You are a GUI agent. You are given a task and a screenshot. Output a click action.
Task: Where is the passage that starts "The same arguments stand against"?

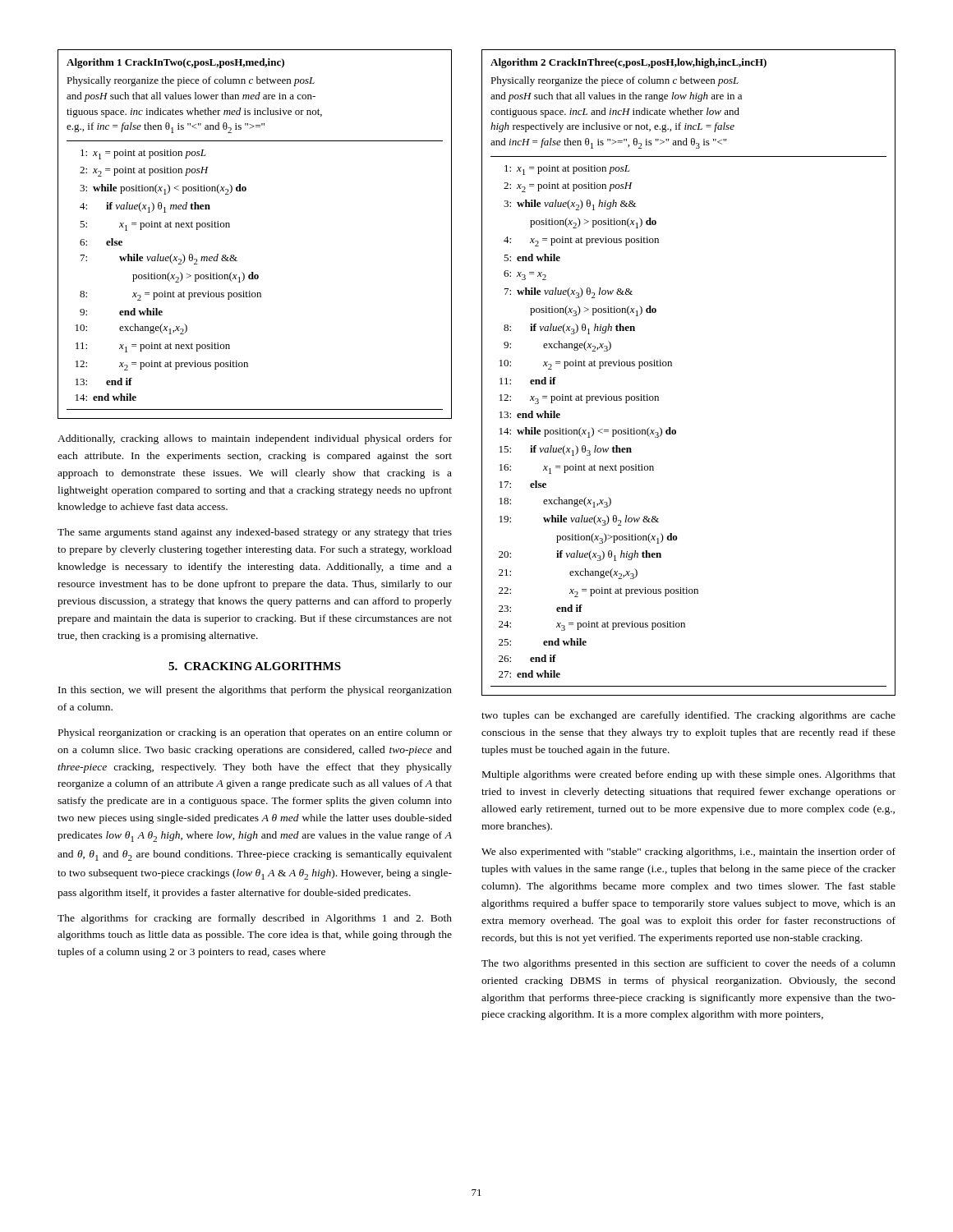tap(255, 584)
